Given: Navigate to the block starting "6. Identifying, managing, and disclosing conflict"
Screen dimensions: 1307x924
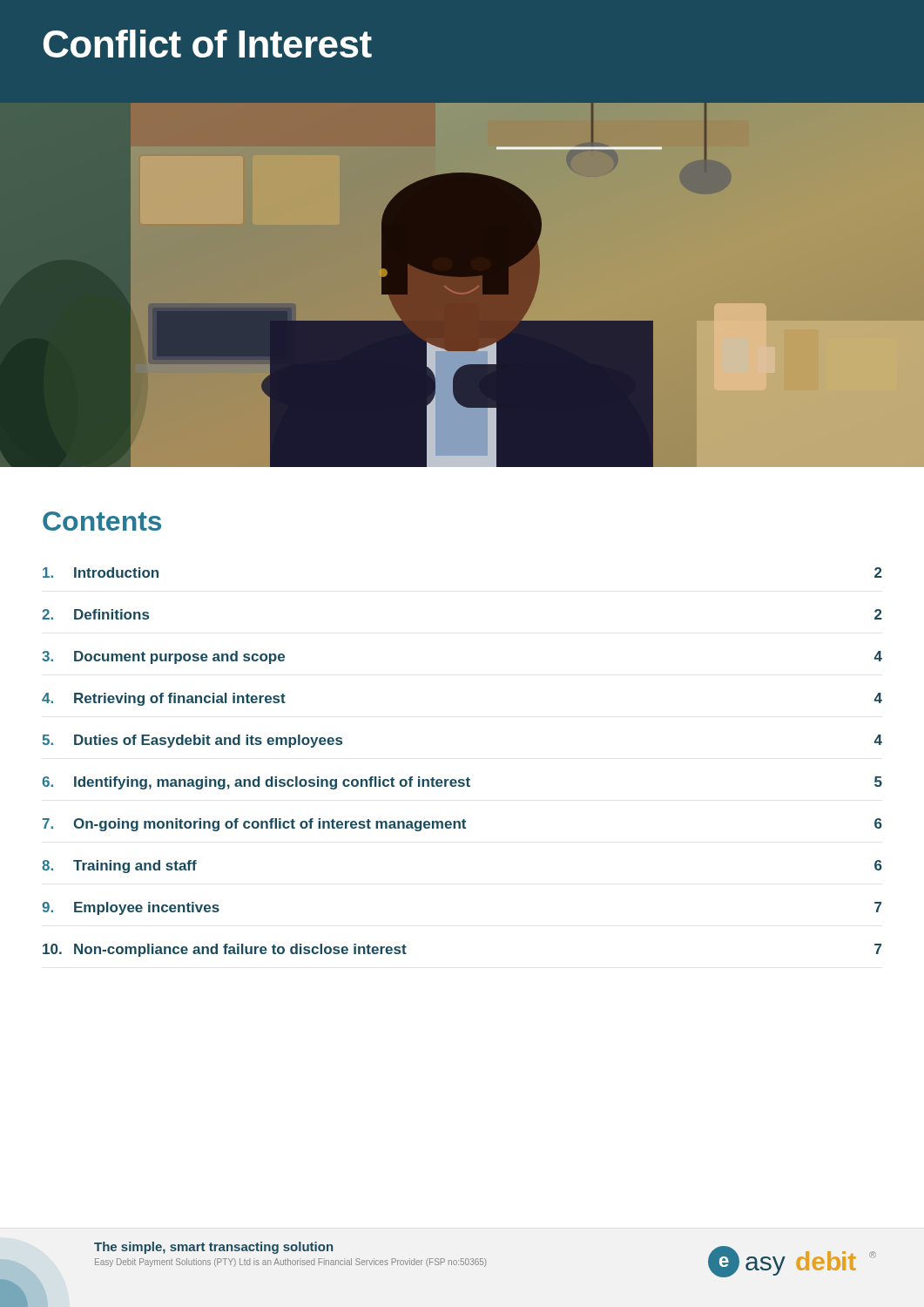Looking at the screenshot, I should (x=462, y=782).
